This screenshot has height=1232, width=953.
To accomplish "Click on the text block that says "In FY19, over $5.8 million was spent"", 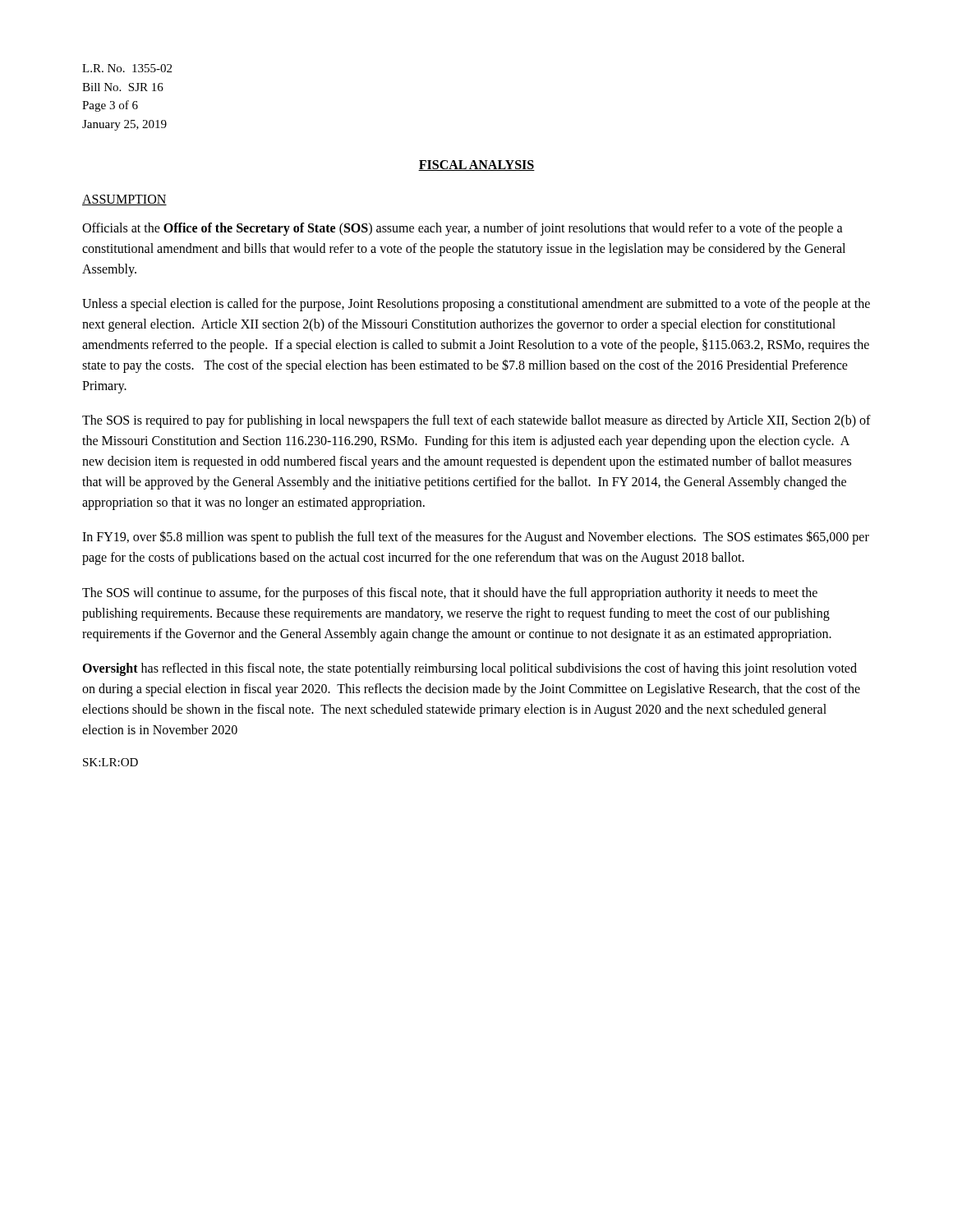I will (476, 547).
